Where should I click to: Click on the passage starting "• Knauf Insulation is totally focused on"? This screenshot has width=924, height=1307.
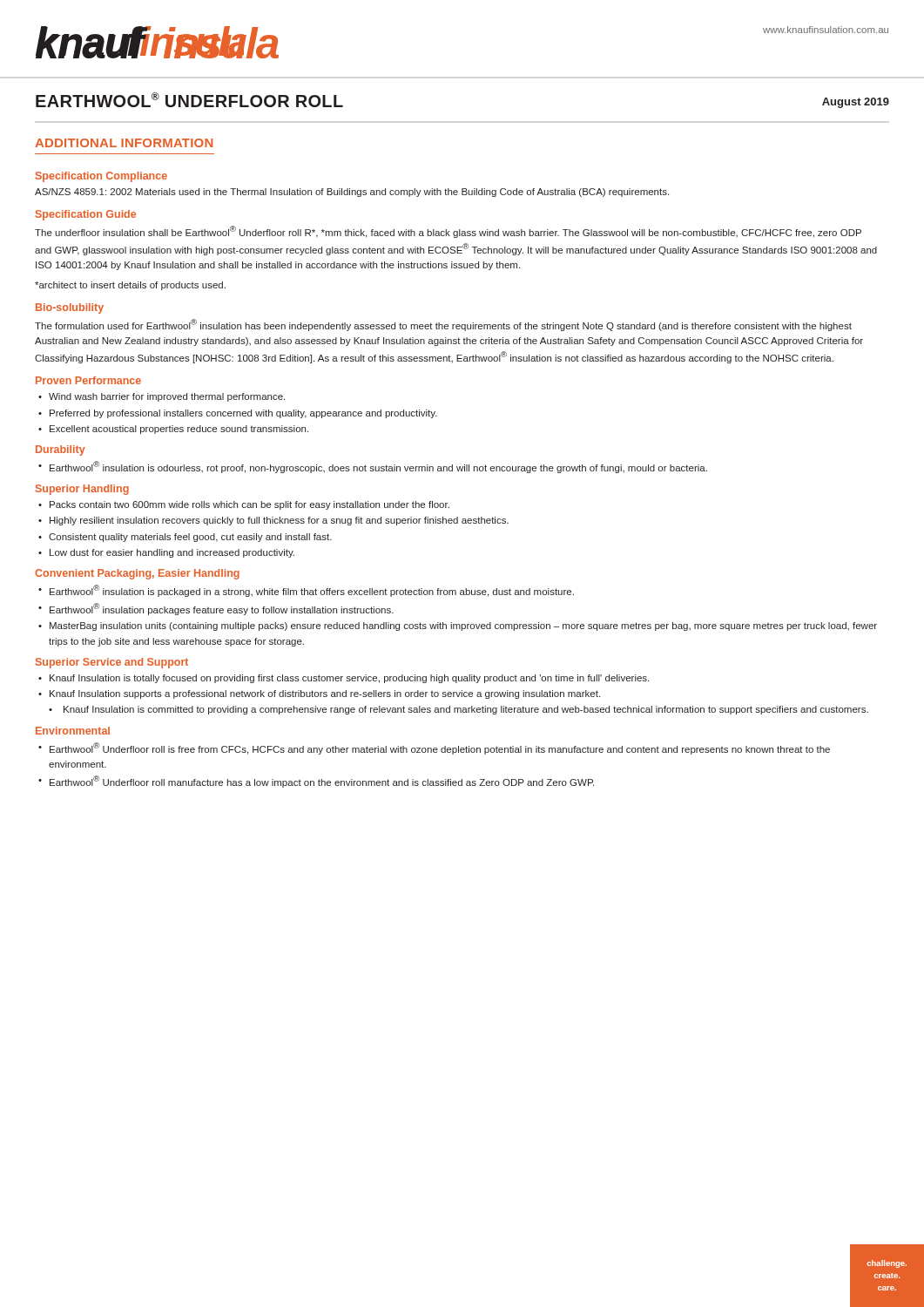344,678
